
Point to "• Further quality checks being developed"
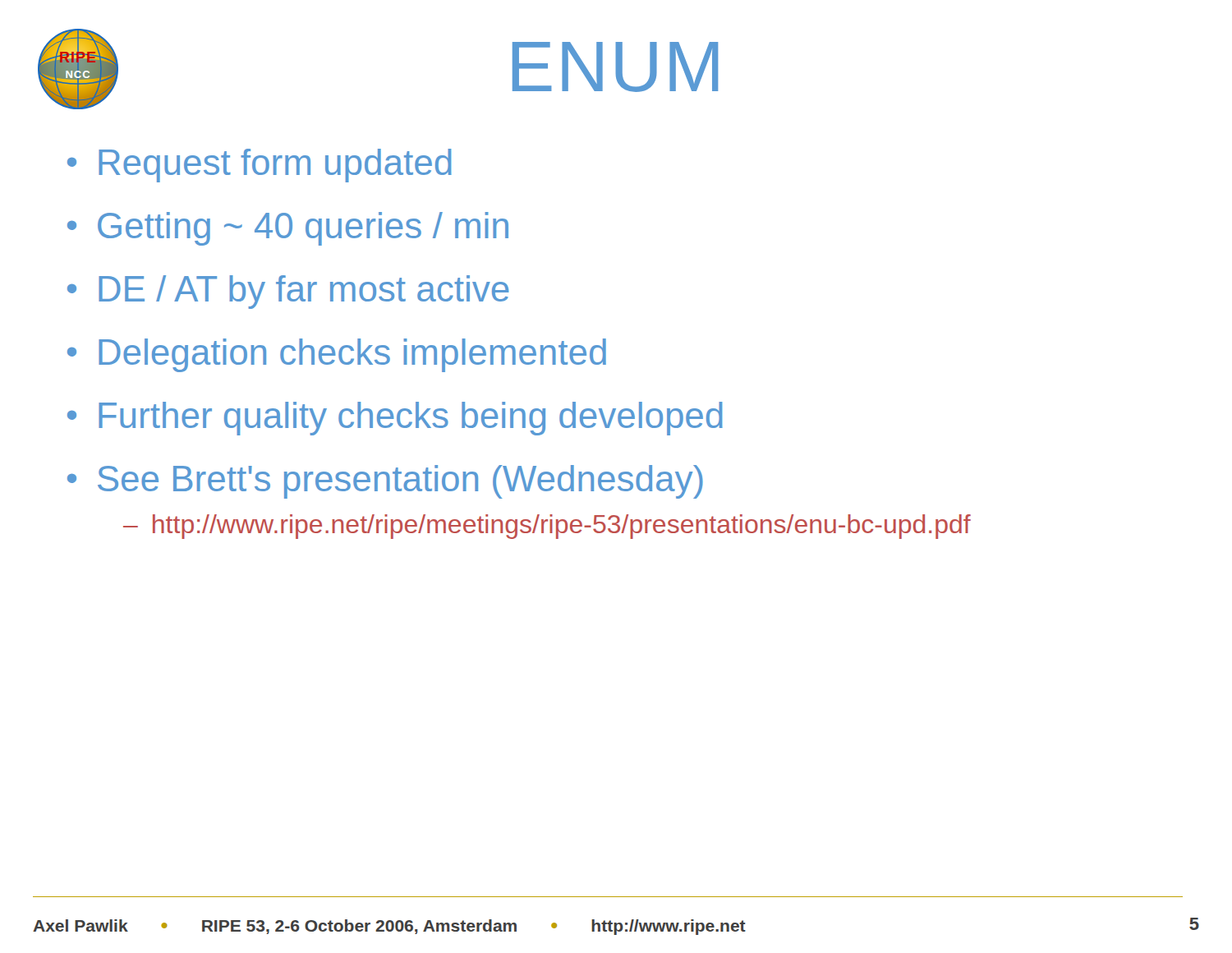pyautogui.click(x=395, y=415)
